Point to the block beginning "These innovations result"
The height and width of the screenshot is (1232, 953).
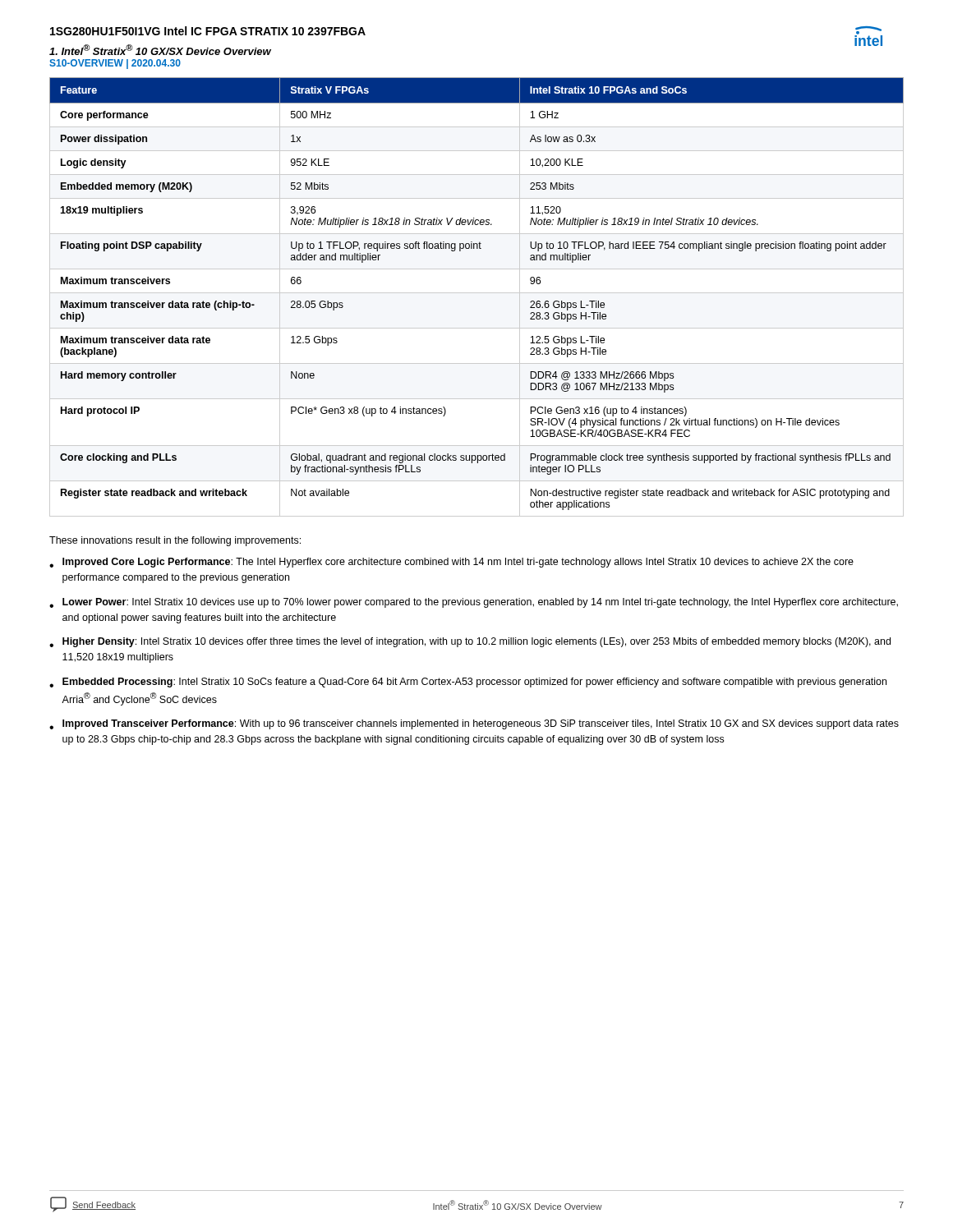tap(175, 541)
